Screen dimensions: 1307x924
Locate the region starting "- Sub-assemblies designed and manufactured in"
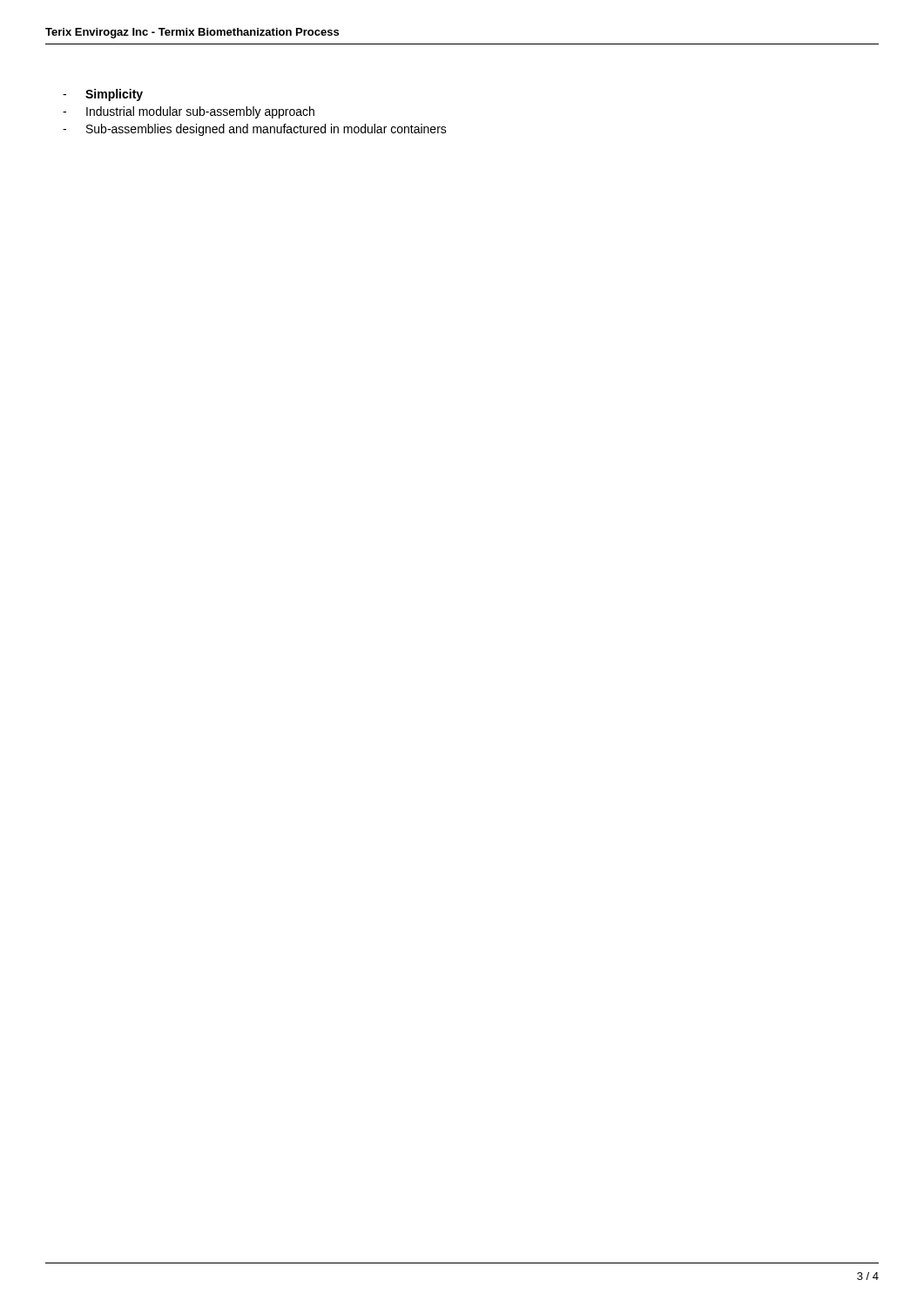point(255,129)
